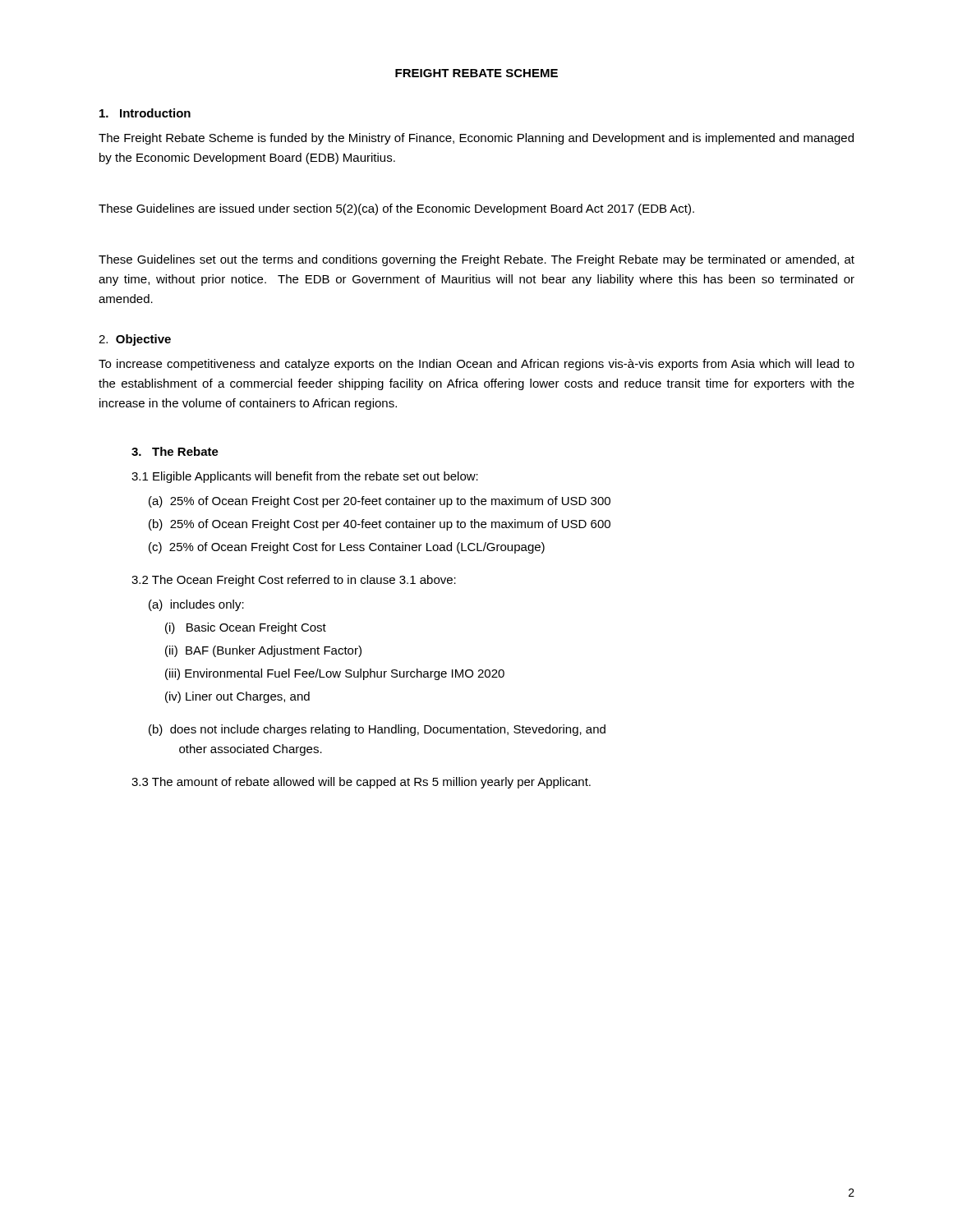Click on the element starting "The Freight Rebate Scheme is funded by"
The height and width of the screenshot is (1232, 953).
tap(476, 147)
